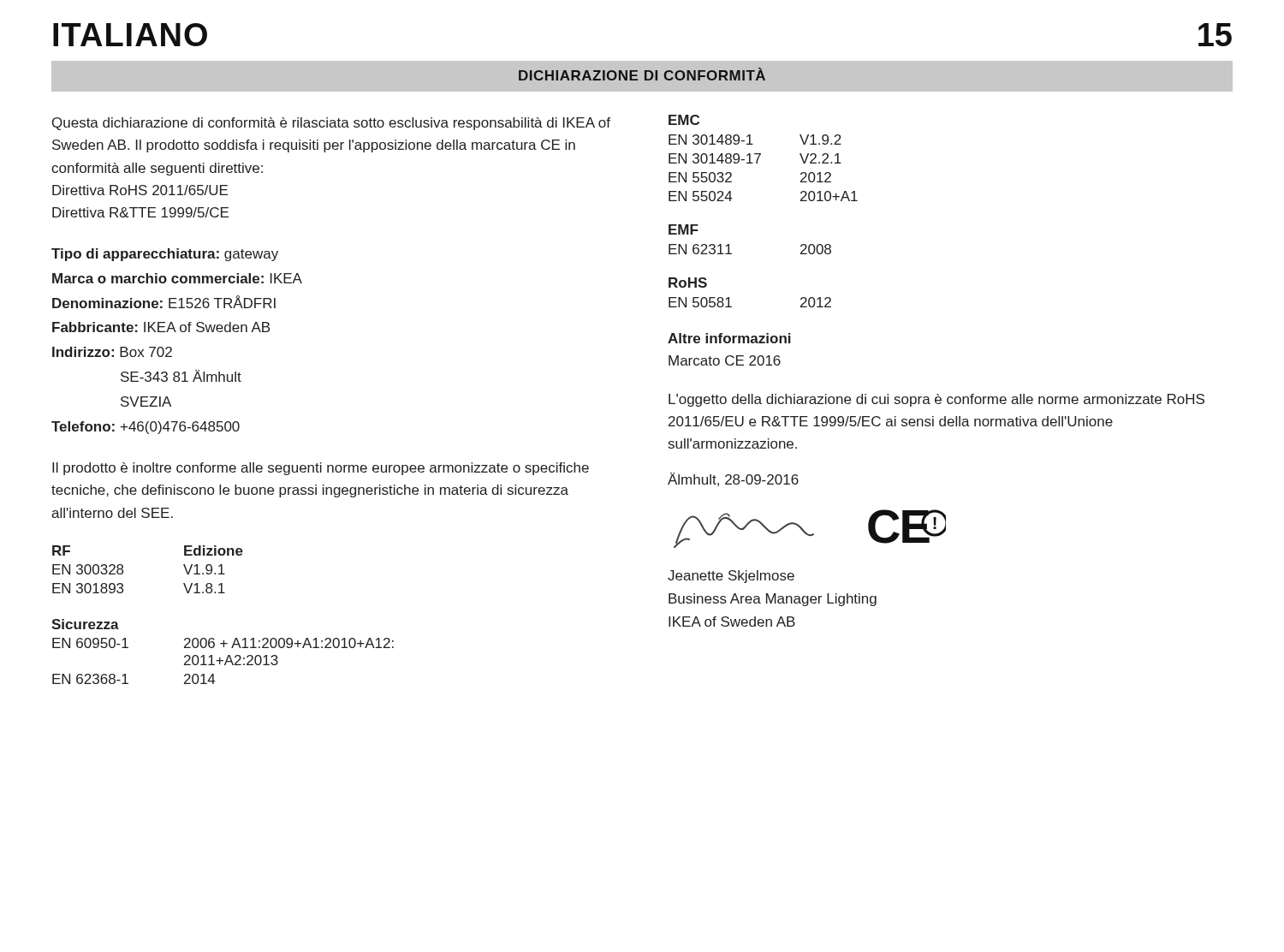1284x952 pixels.
Task: Select the block starting "EMC EN 301489-1V1.9.2 EN 301489-17V2.2.1 EN 550322012 EN"
Action: click(x=684, y=120)
